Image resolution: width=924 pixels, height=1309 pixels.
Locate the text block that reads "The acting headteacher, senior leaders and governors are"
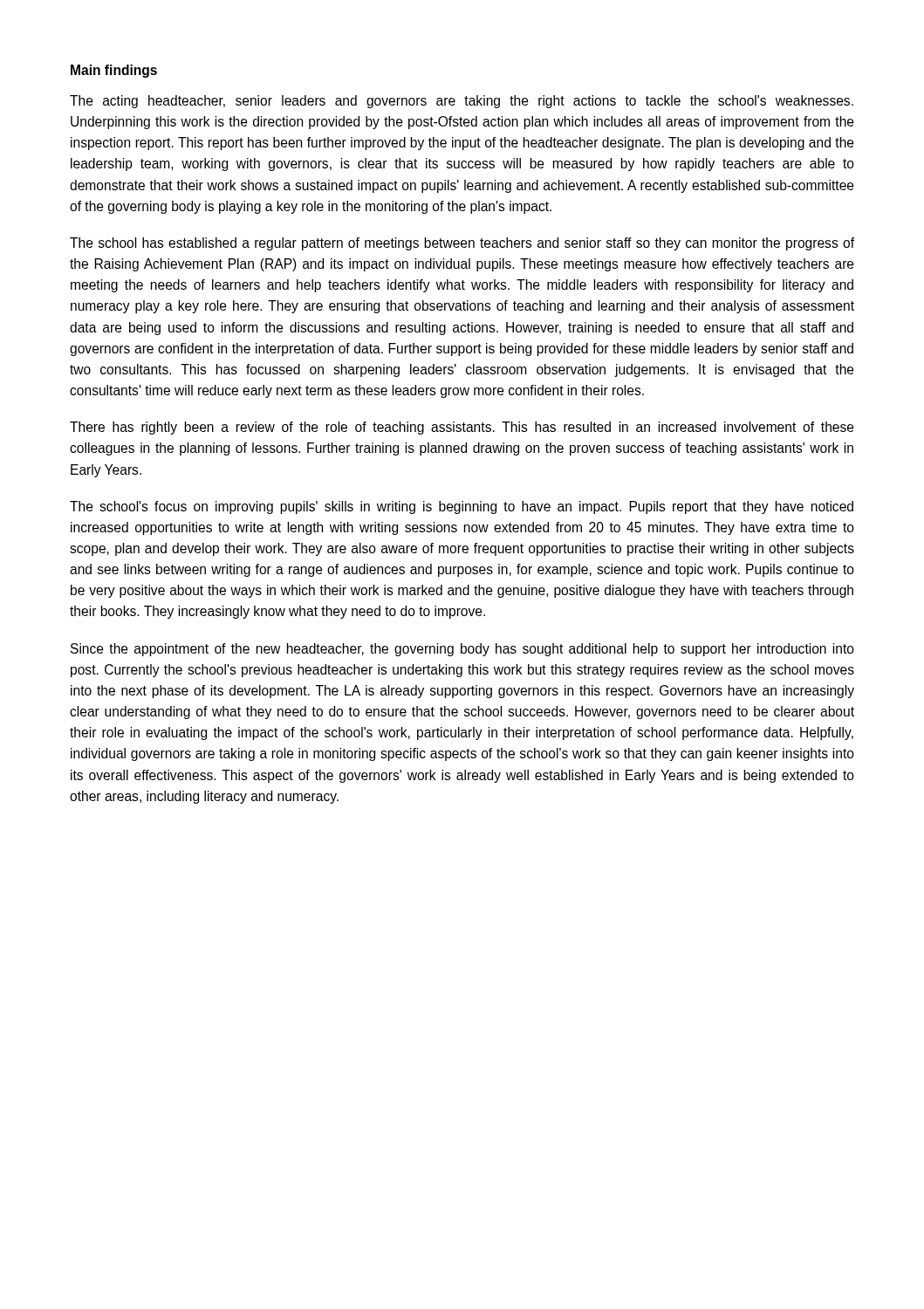(x=462, y=153)
